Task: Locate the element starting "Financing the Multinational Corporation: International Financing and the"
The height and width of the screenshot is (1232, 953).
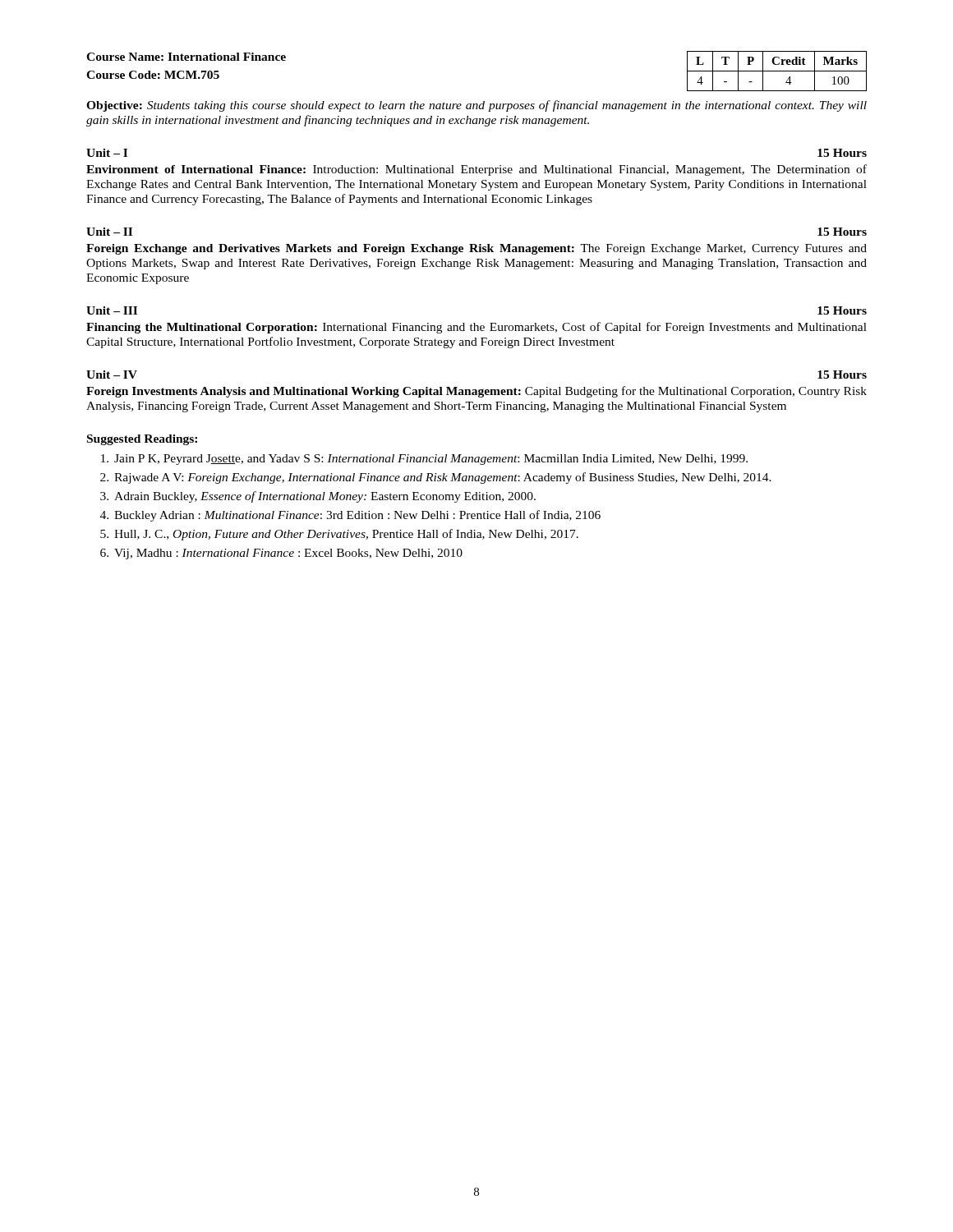Action: pyautogui.click(x=476, y=334)
